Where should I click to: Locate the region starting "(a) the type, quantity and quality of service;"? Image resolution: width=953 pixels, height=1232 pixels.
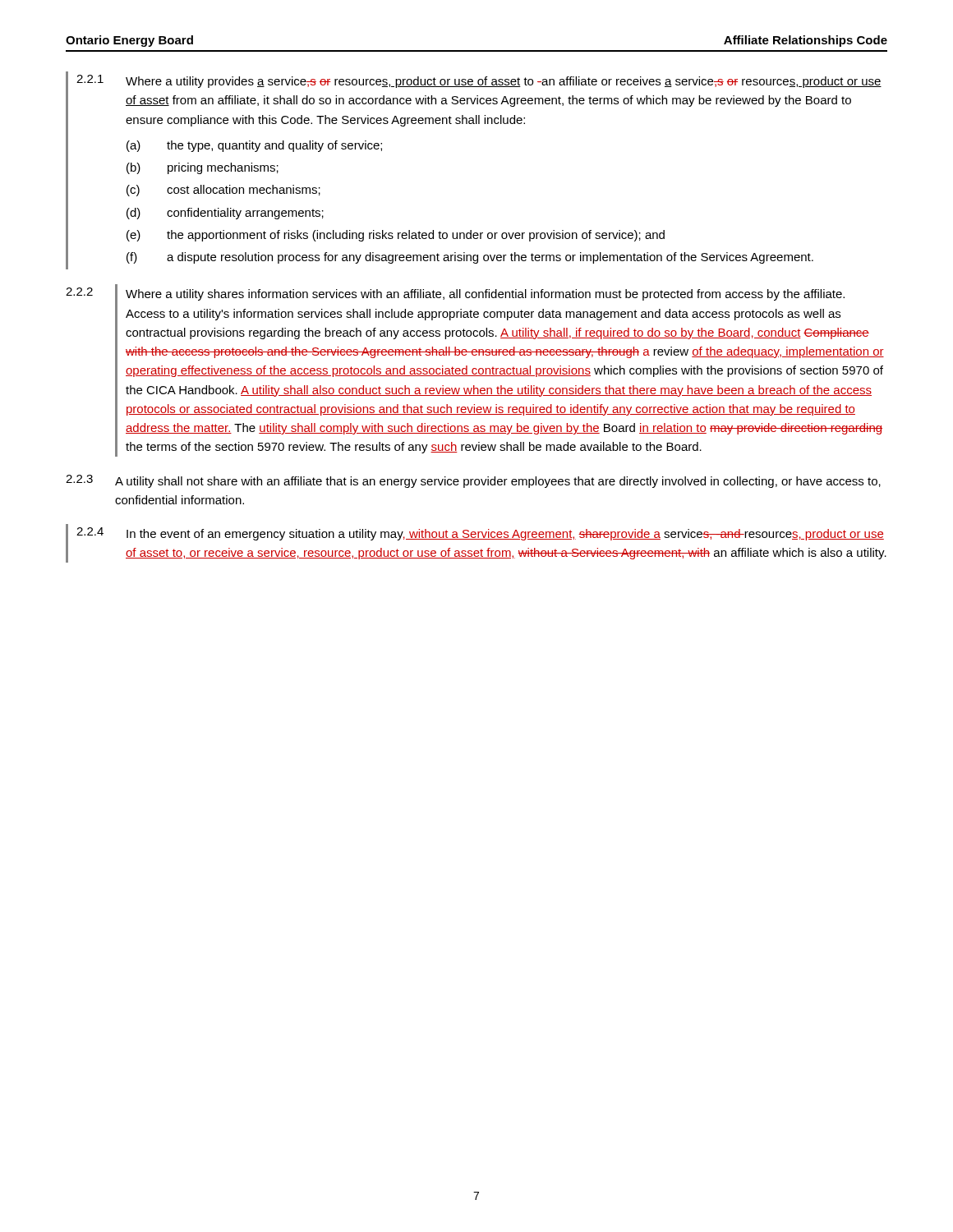254,146
